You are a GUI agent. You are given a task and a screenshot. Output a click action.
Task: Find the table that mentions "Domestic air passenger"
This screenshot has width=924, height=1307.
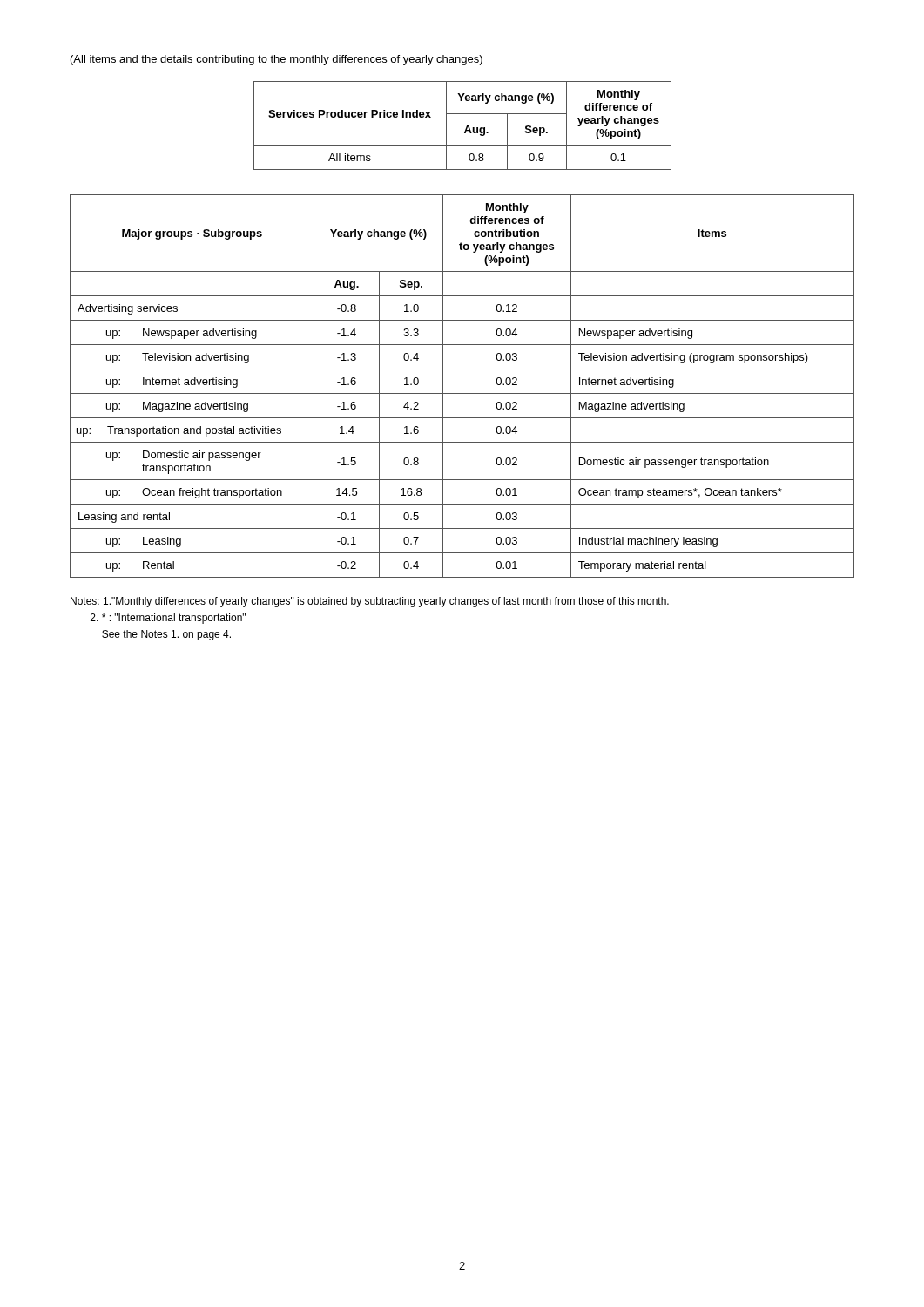coord(462,386)
